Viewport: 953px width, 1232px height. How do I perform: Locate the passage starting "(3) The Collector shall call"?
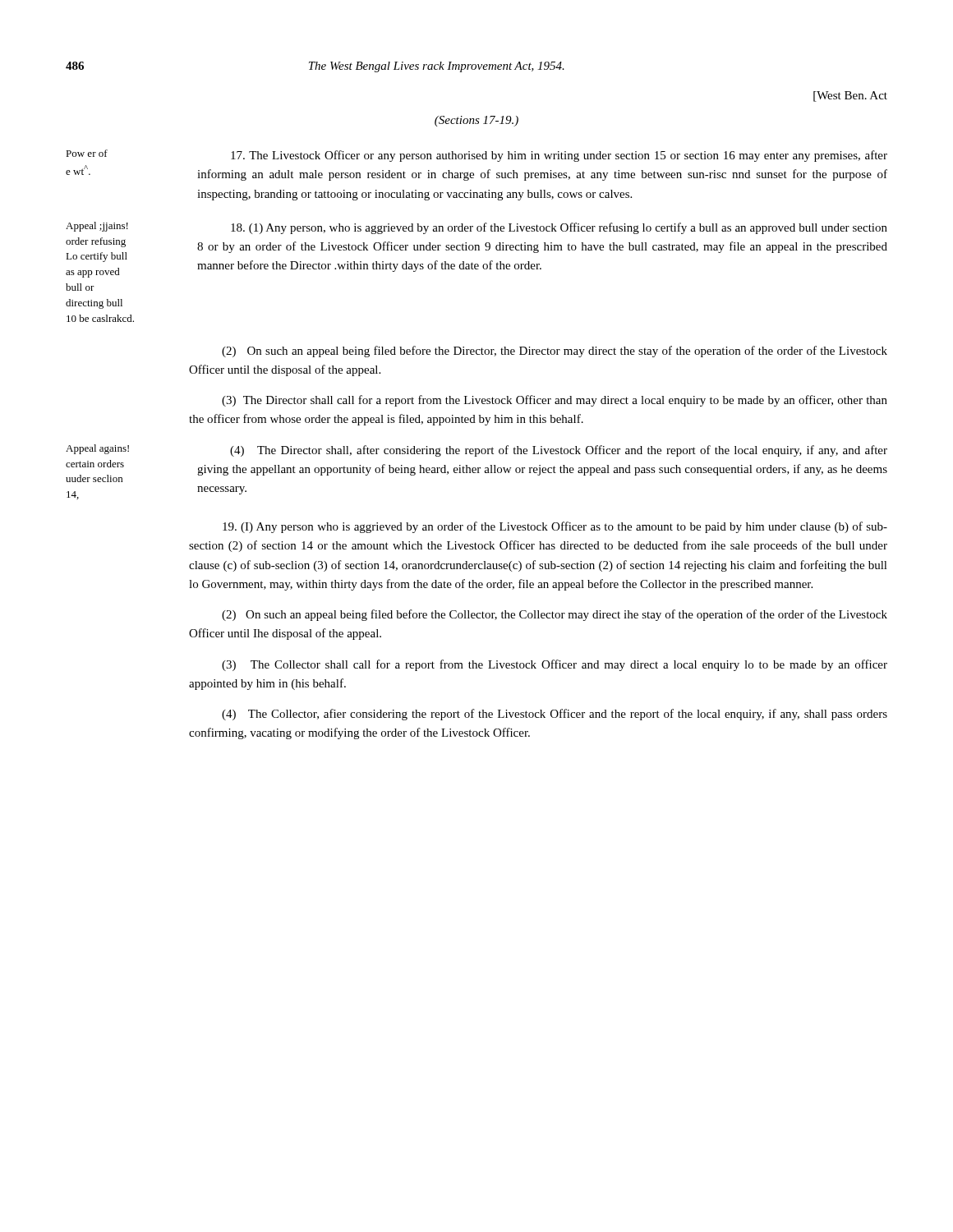click(538, 674)
